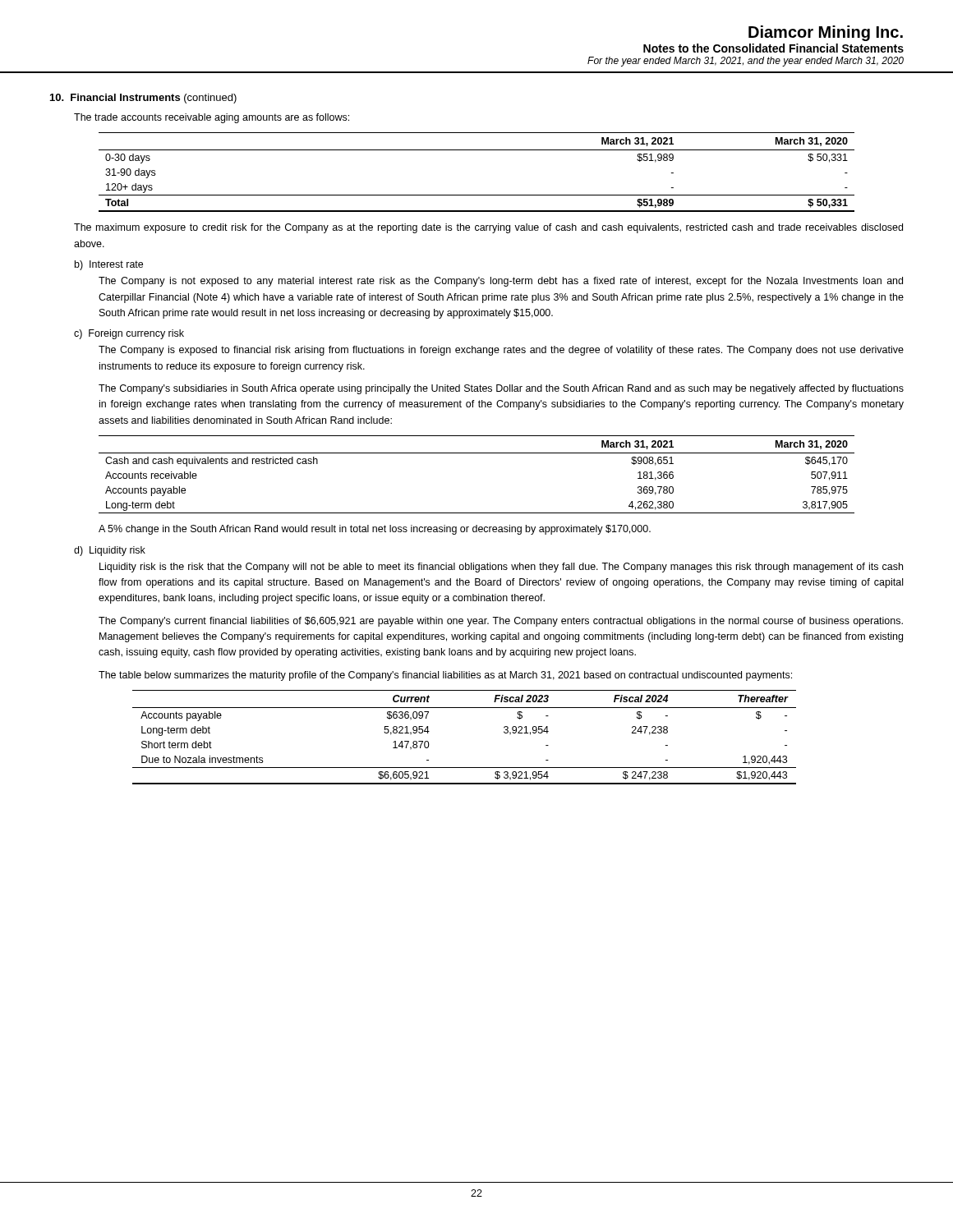
Task: Locate the block of text that opens with "The table below summarizes the maturity profile of"
Action: pyautogui.click(x=446, y=675)
